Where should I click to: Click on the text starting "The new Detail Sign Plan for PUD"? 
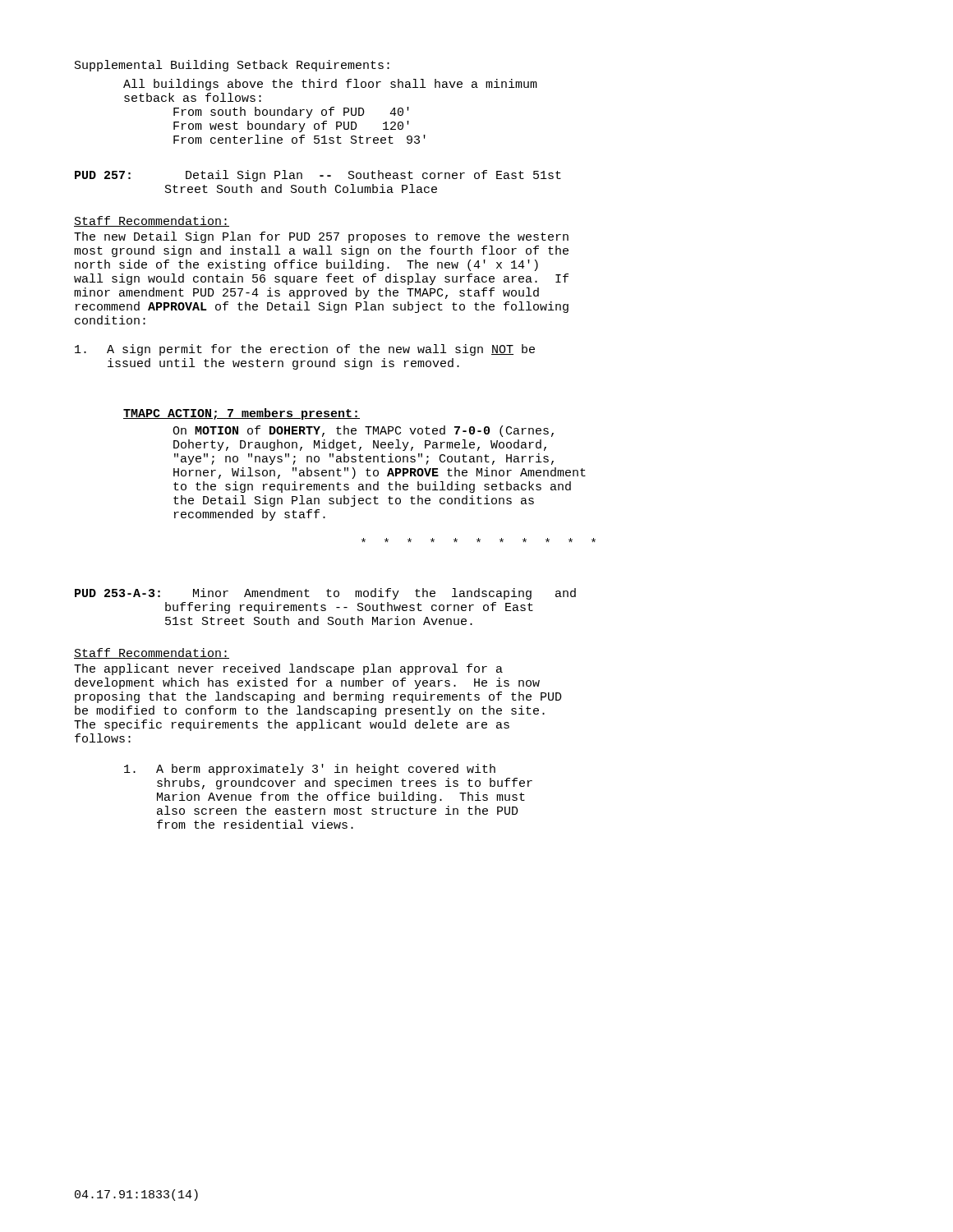(322, 280)
